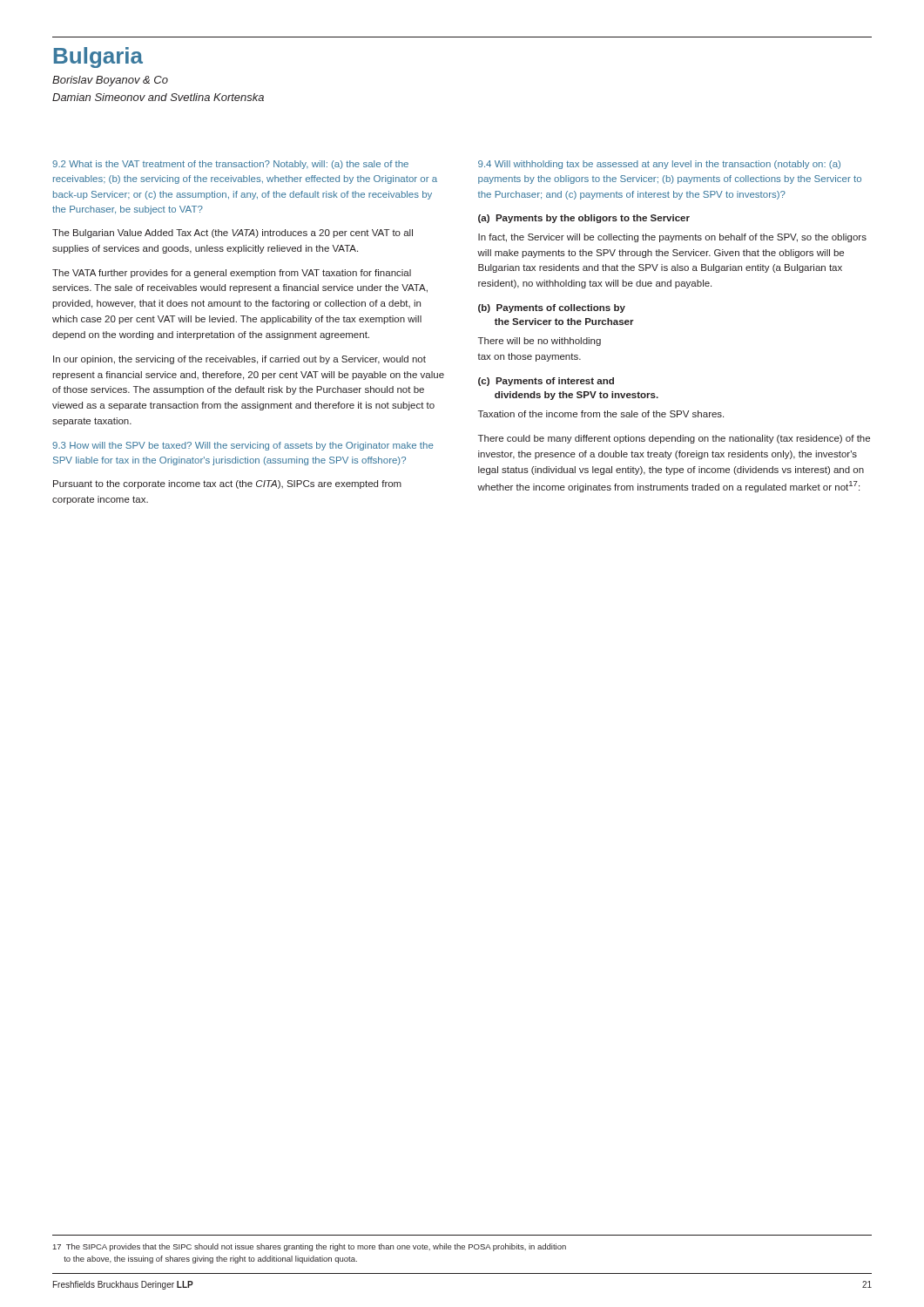The image size is (924, 1307).
Task: Locate the region starting "There could be many different options"
Action: [x=674, y=463]
